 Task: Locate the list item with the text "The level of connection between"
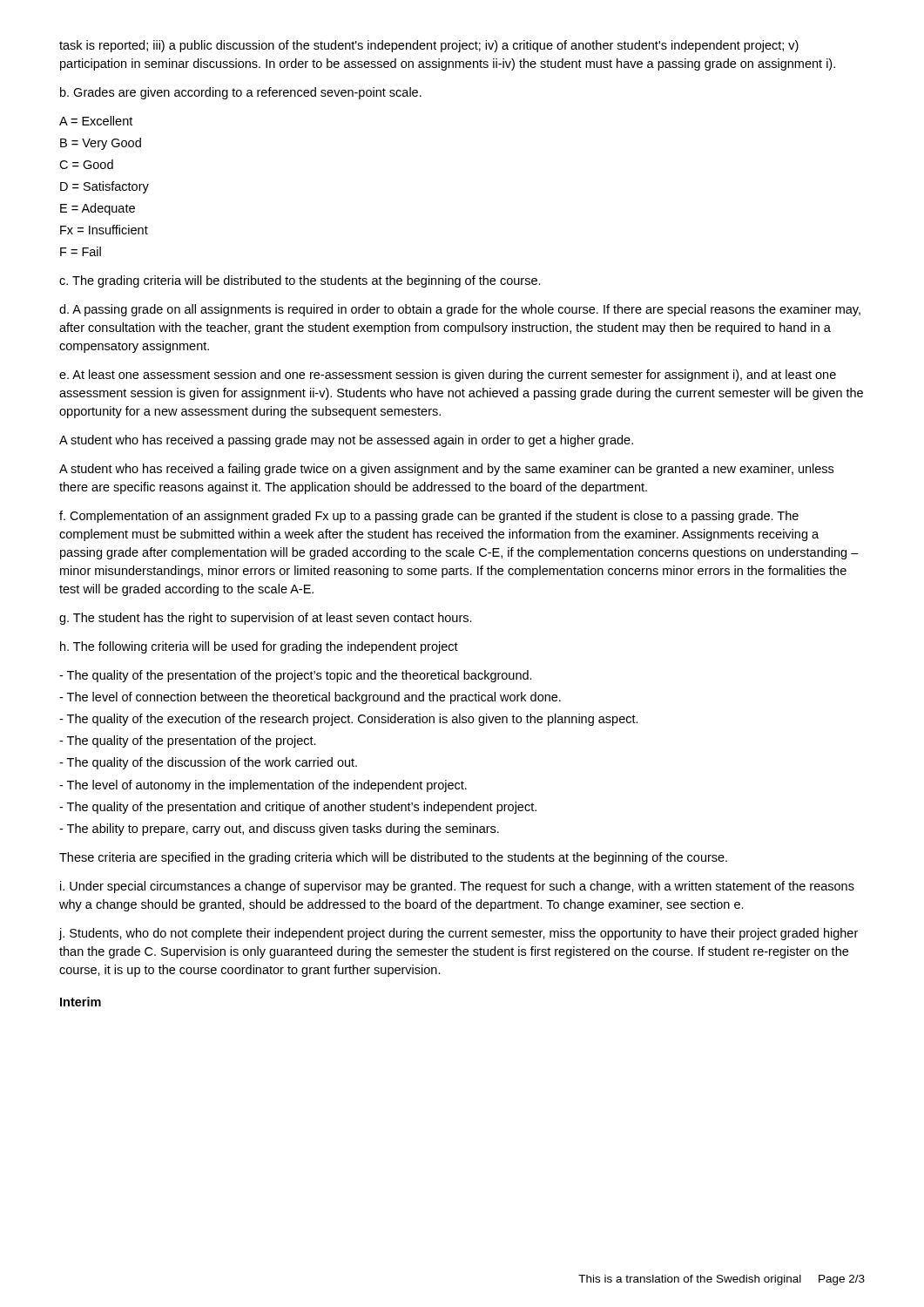click(310, 697)
